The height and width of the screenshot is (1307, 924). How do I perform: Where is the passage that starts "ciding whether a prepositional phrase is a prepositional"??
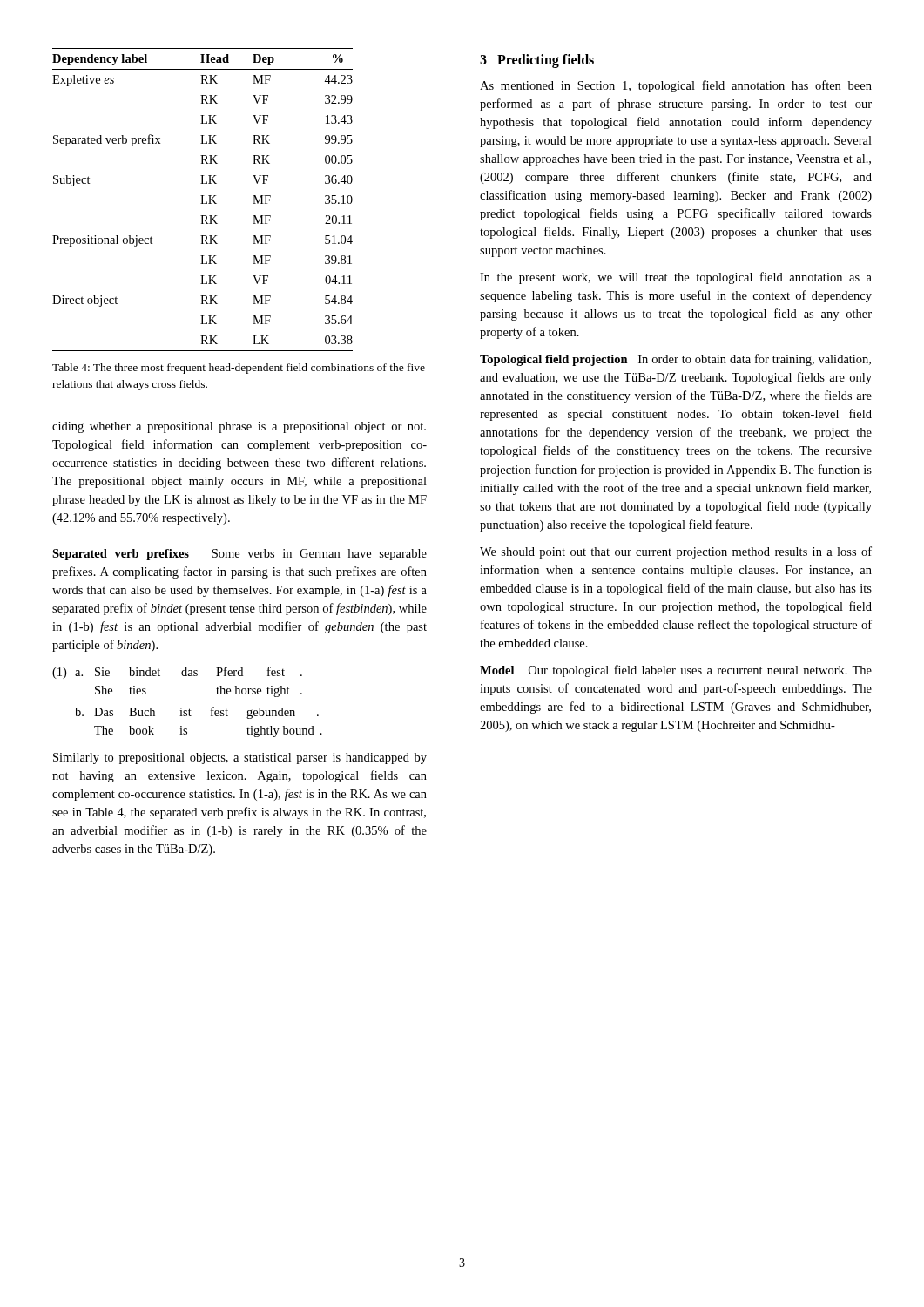click(240, 472)
